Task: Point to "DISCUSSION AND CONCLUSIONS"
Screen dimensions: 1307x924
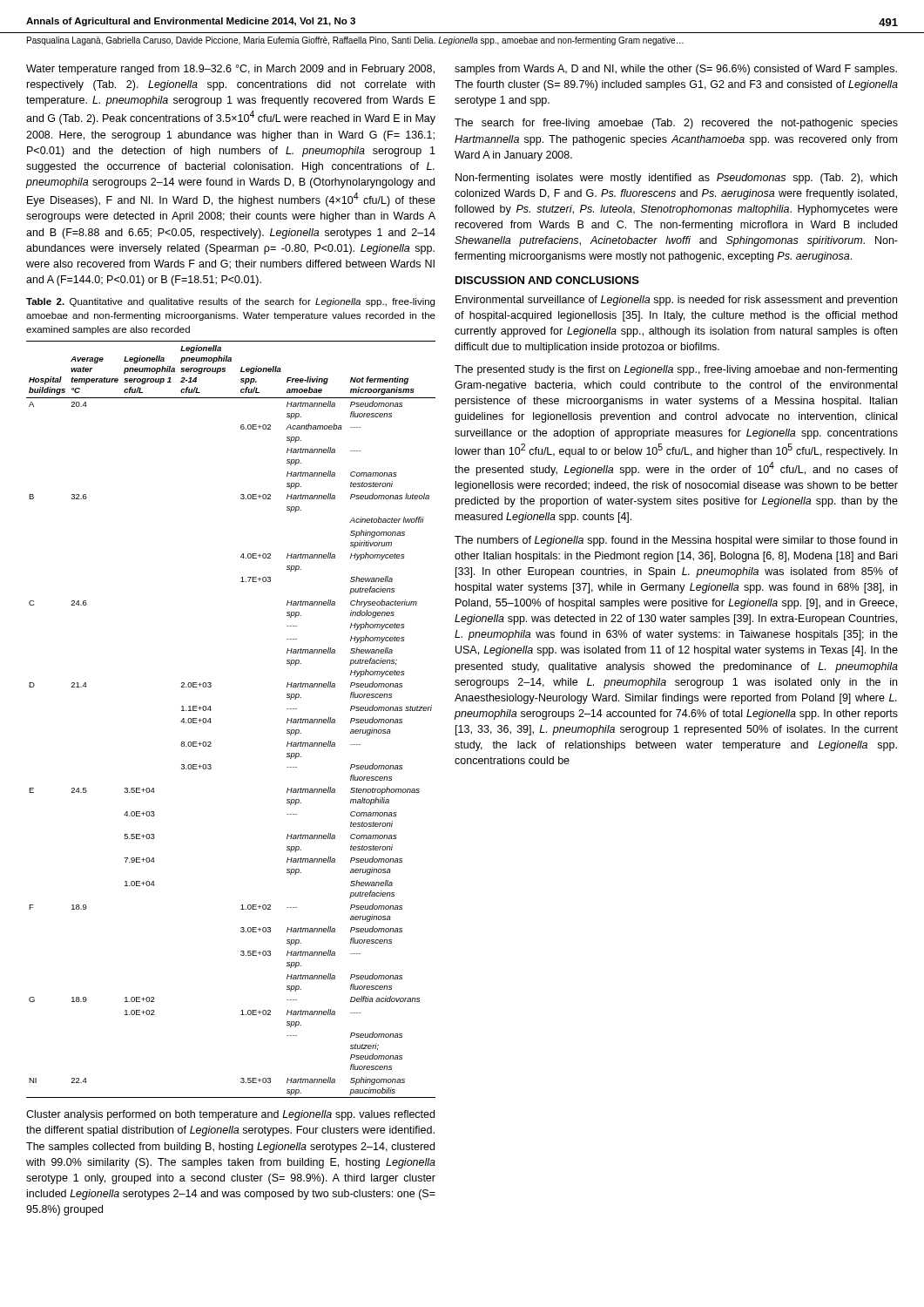Action: tap(547, 280)
